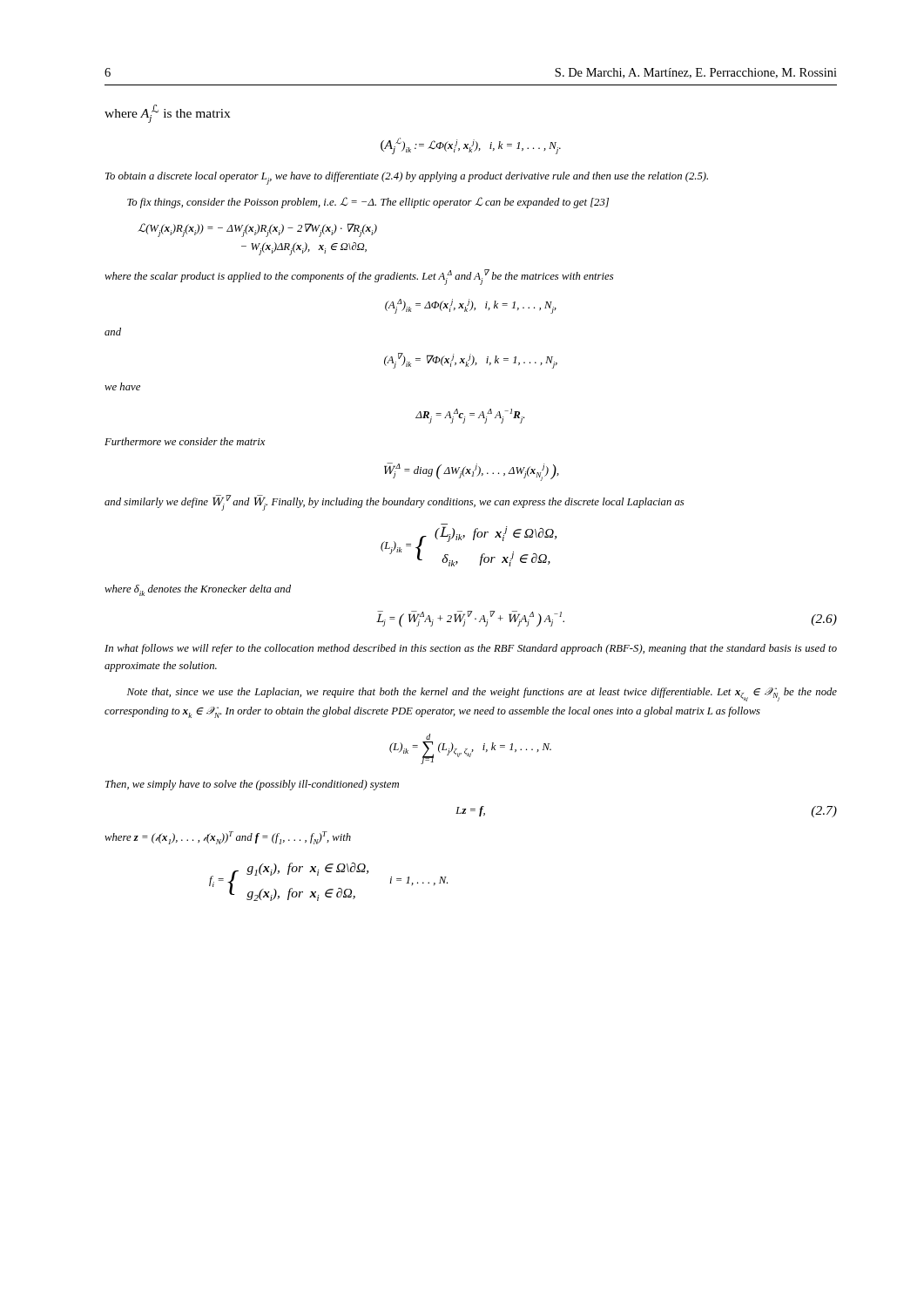Image resolution: width=924 pixels, height=1307 pixels.
Task: Find the formula on this page that starts "(Lj)ik = {"
Action: pos(471,547)
